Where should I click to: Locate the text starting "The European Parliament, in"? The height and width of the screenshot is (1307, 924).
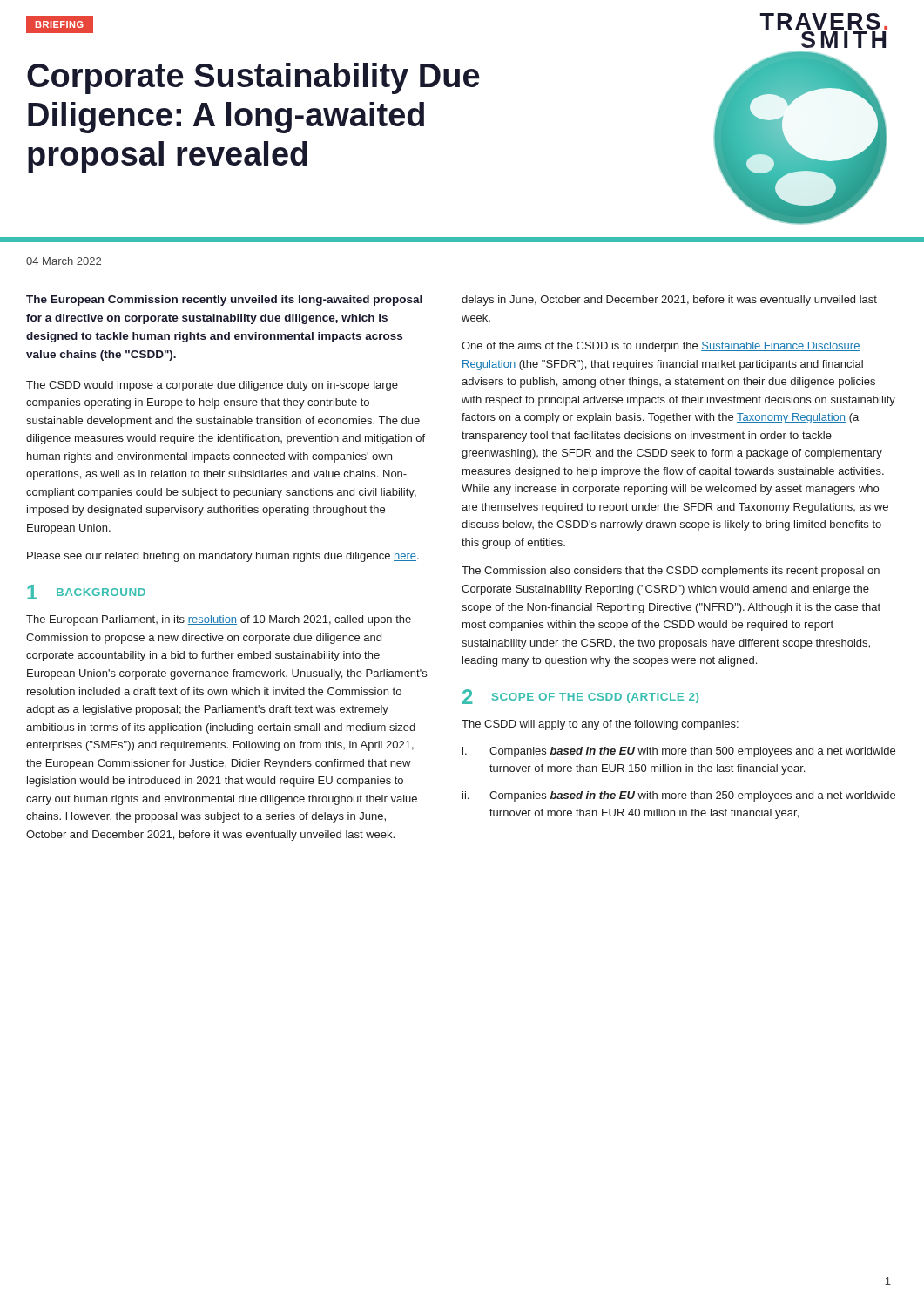click(x=227, y=727)
